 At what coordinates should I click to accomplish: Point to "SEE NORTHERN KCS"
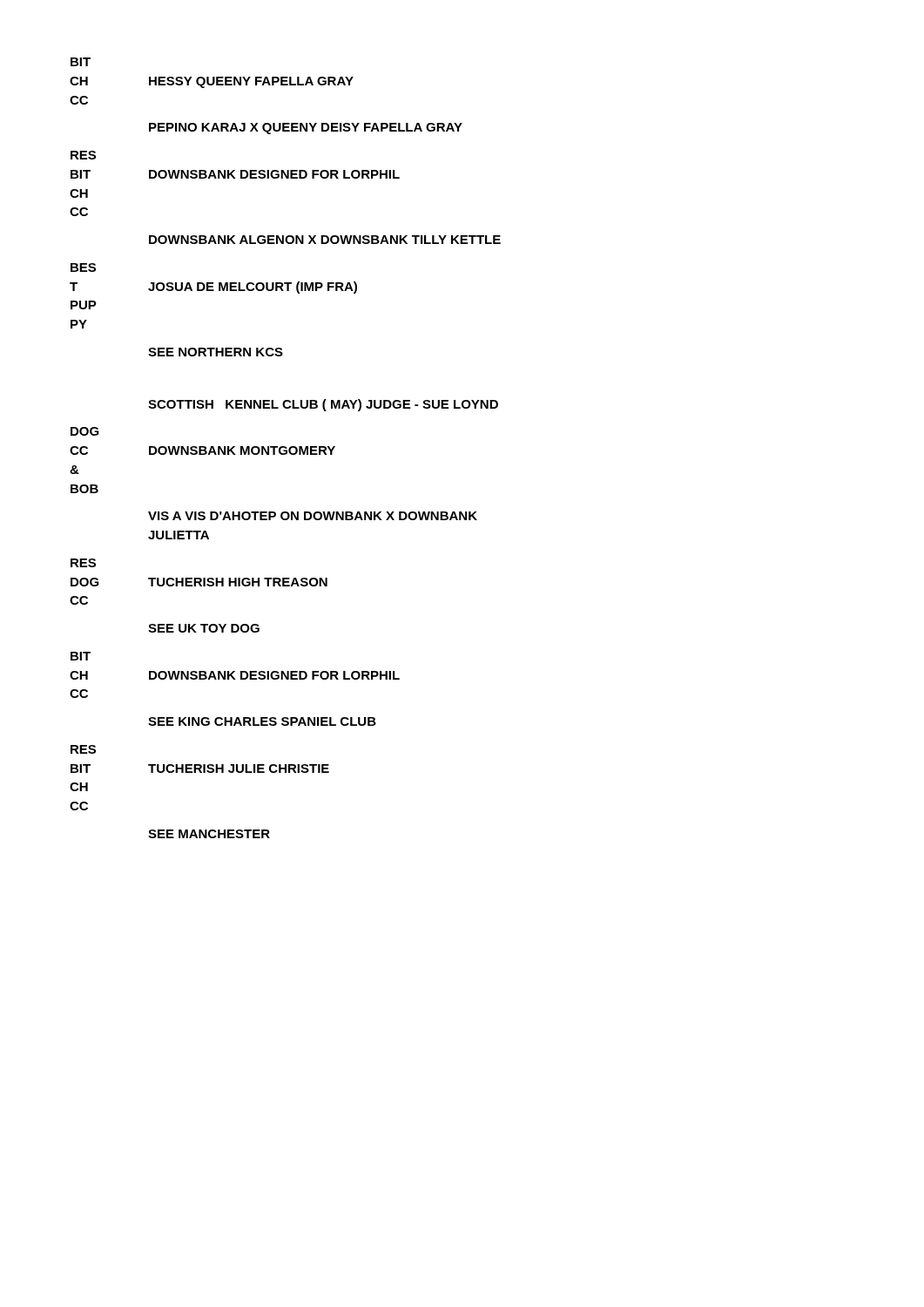coord(216,352)
